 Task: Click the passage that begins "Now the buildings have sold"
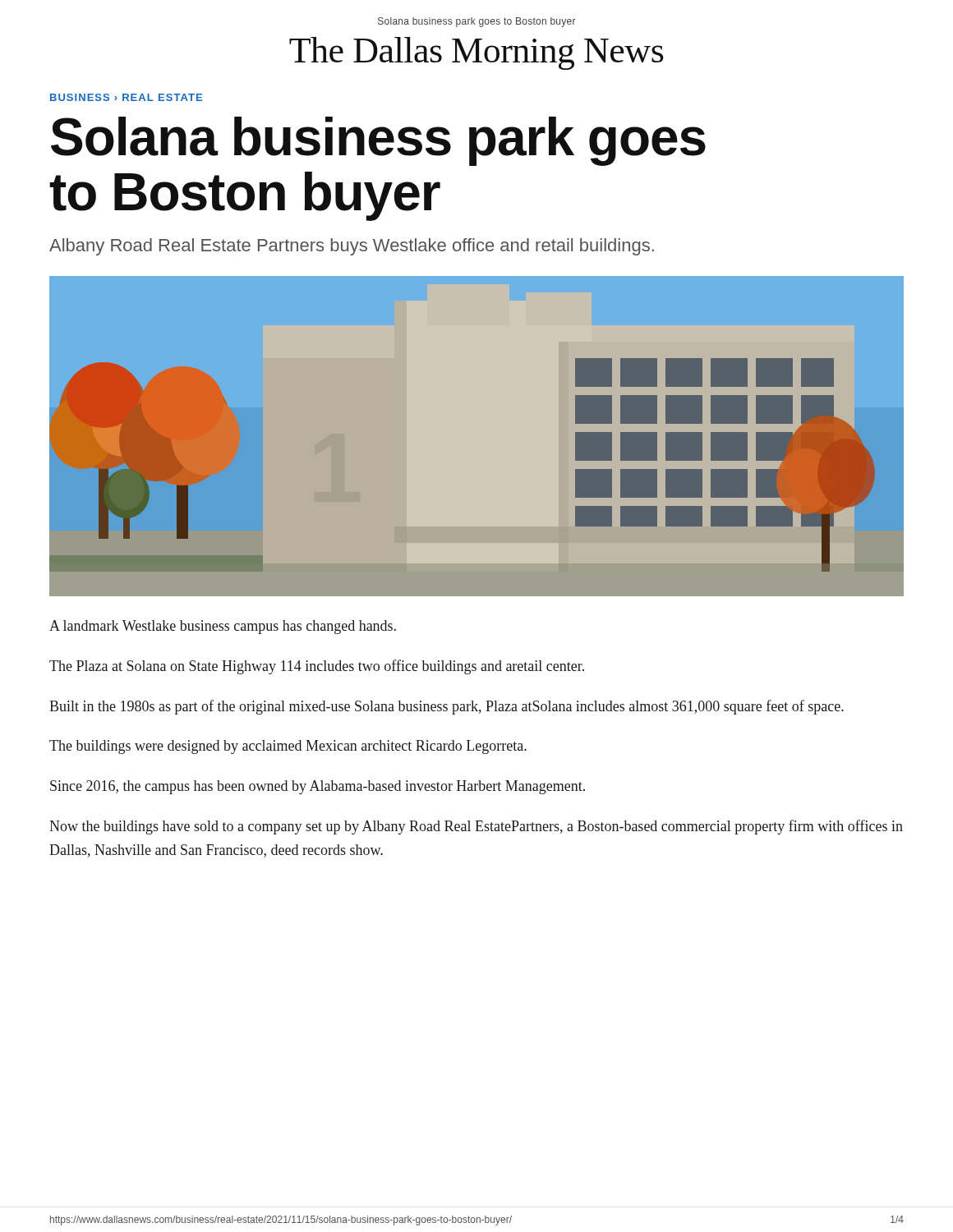pos(476,838)
